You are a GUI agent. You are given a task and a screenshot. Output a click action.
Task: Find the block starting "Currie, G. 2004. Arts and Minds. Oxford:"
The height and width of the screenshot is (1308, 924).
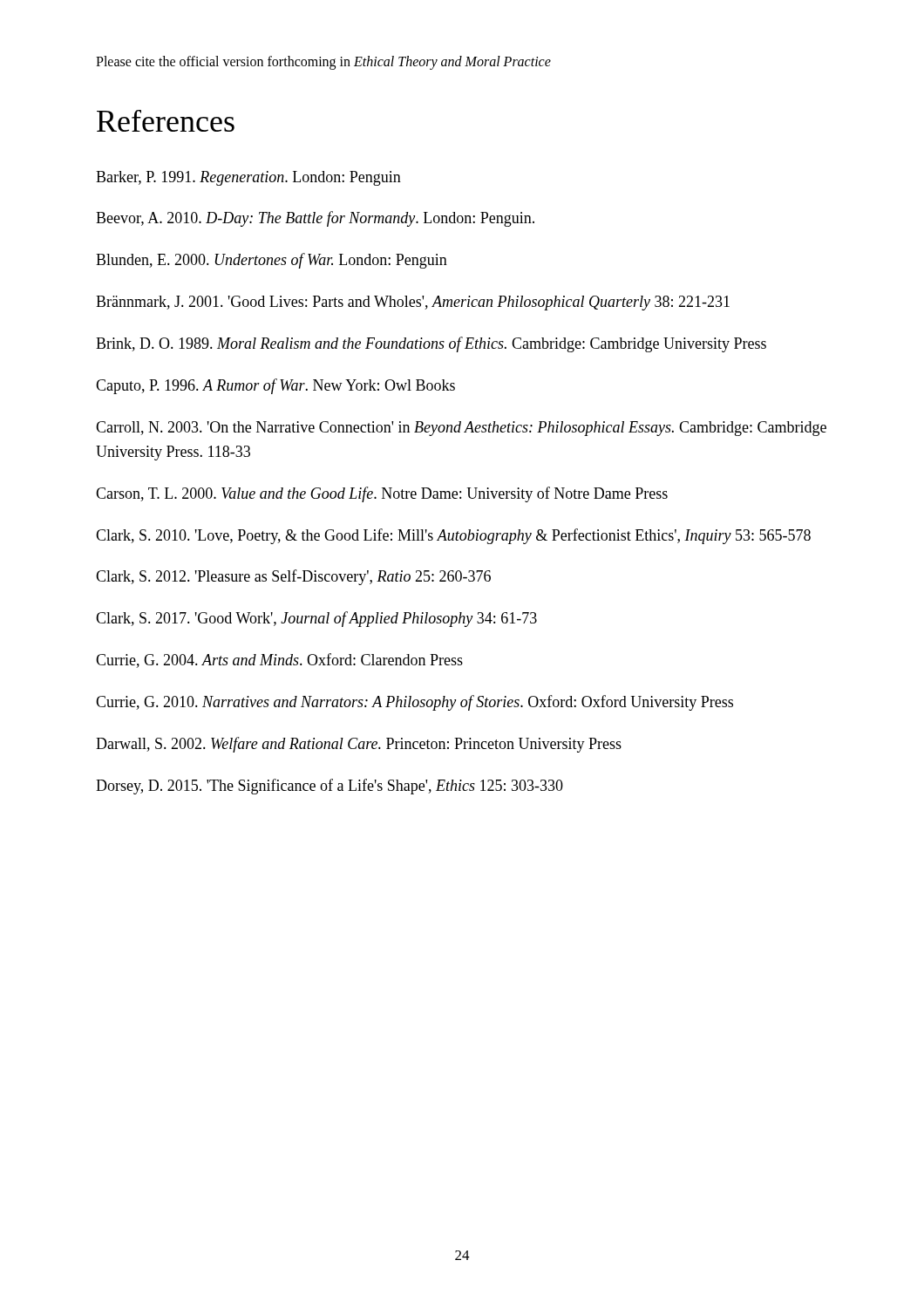coord(279,660)
